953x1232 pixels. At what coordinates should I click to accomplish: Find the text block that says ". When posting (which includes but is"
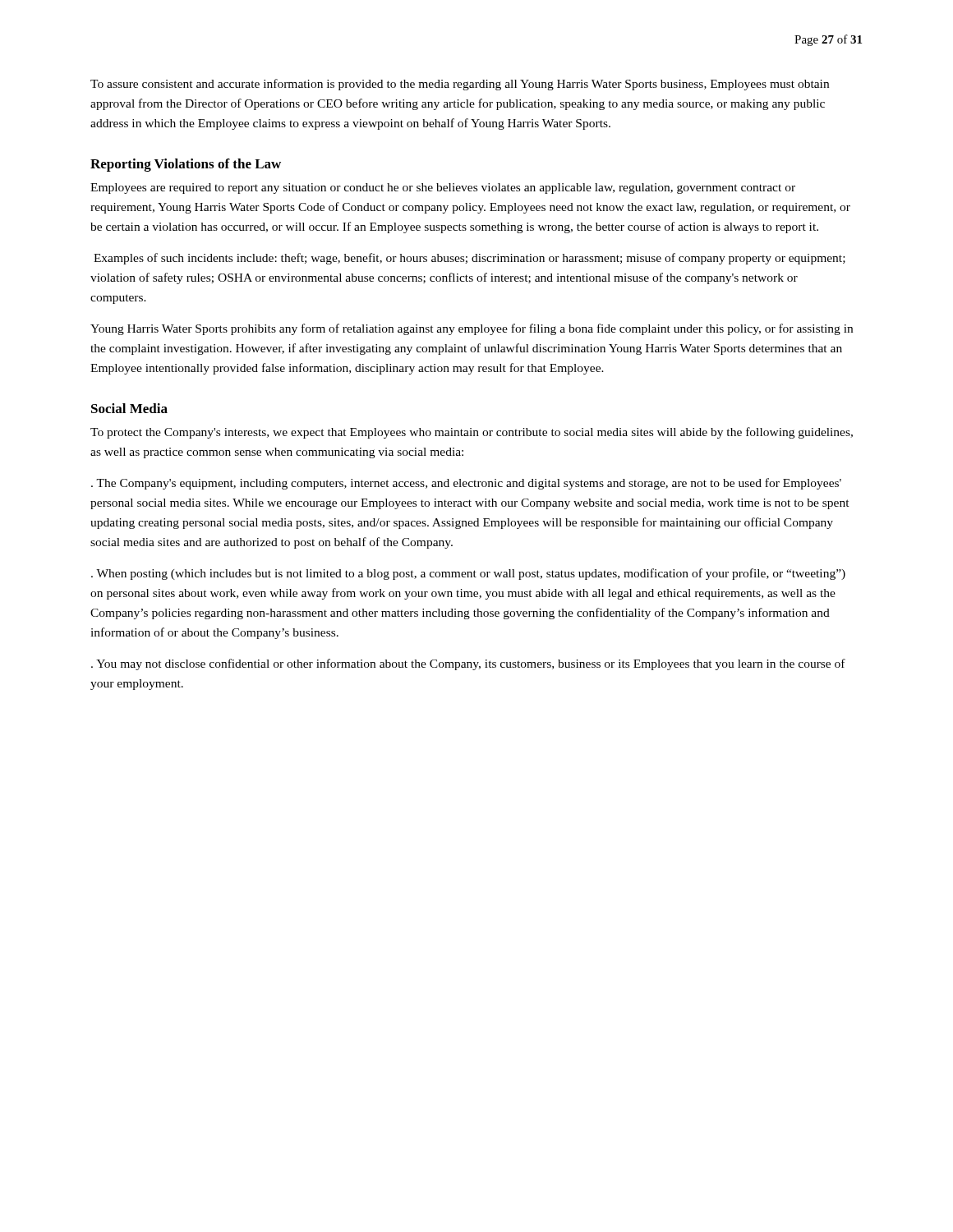pyautogui.click(x=468, y=603)
